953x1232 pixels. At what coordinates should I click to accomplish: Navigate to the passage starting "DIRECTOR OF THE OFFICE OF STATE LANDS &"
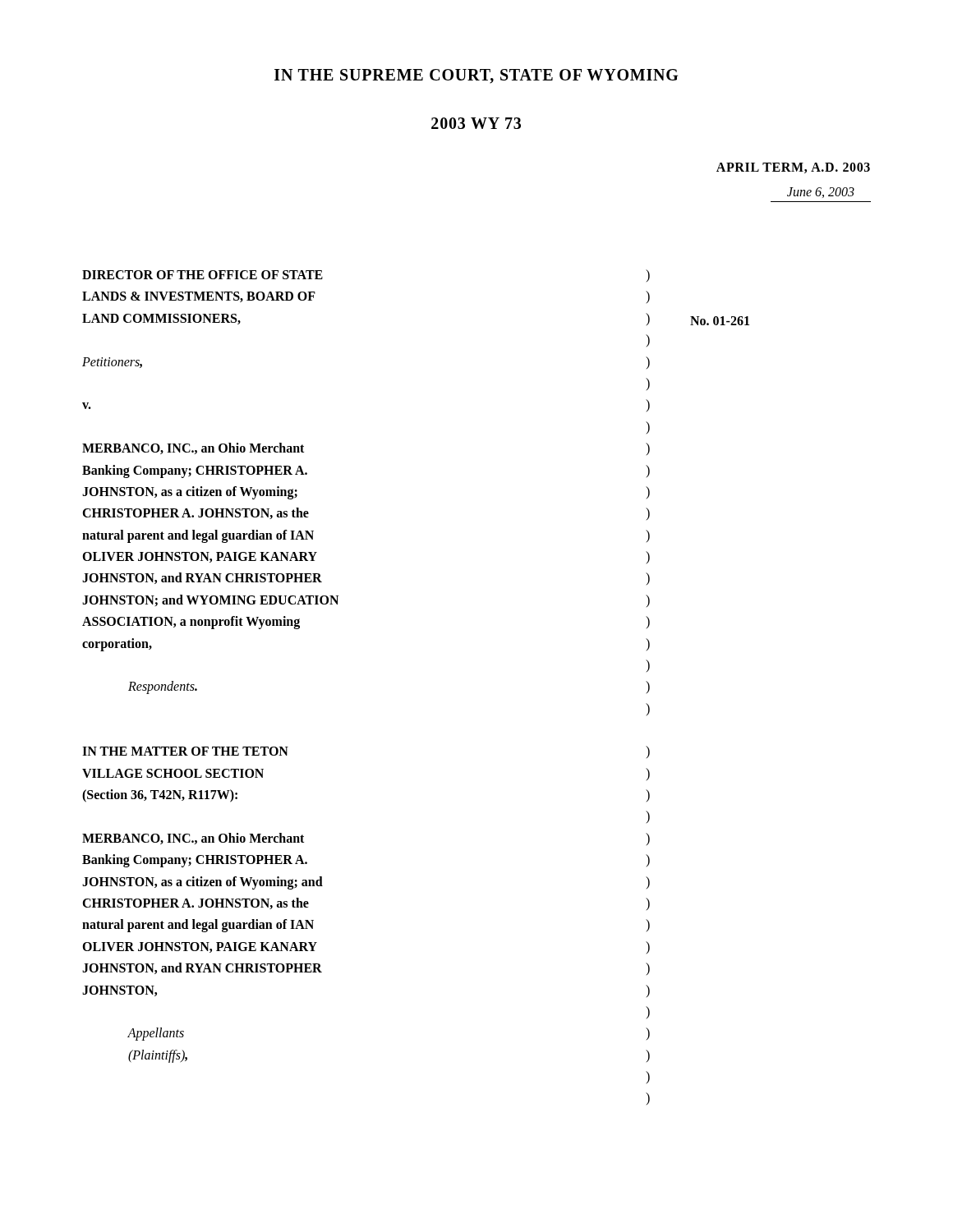click(211, 276)
